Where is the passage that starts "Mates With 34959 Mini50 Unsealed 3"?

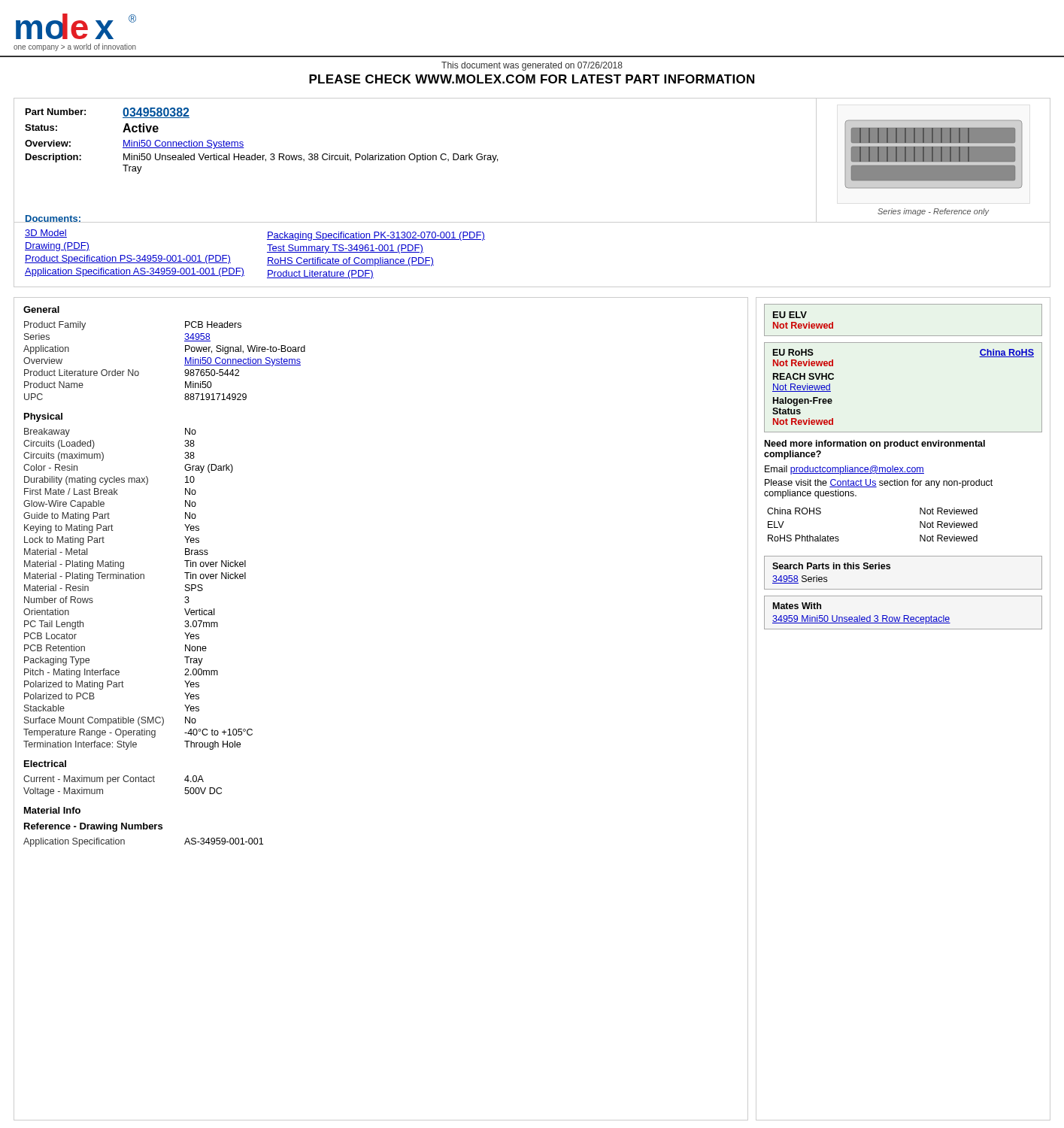click(x=903, y=613)
